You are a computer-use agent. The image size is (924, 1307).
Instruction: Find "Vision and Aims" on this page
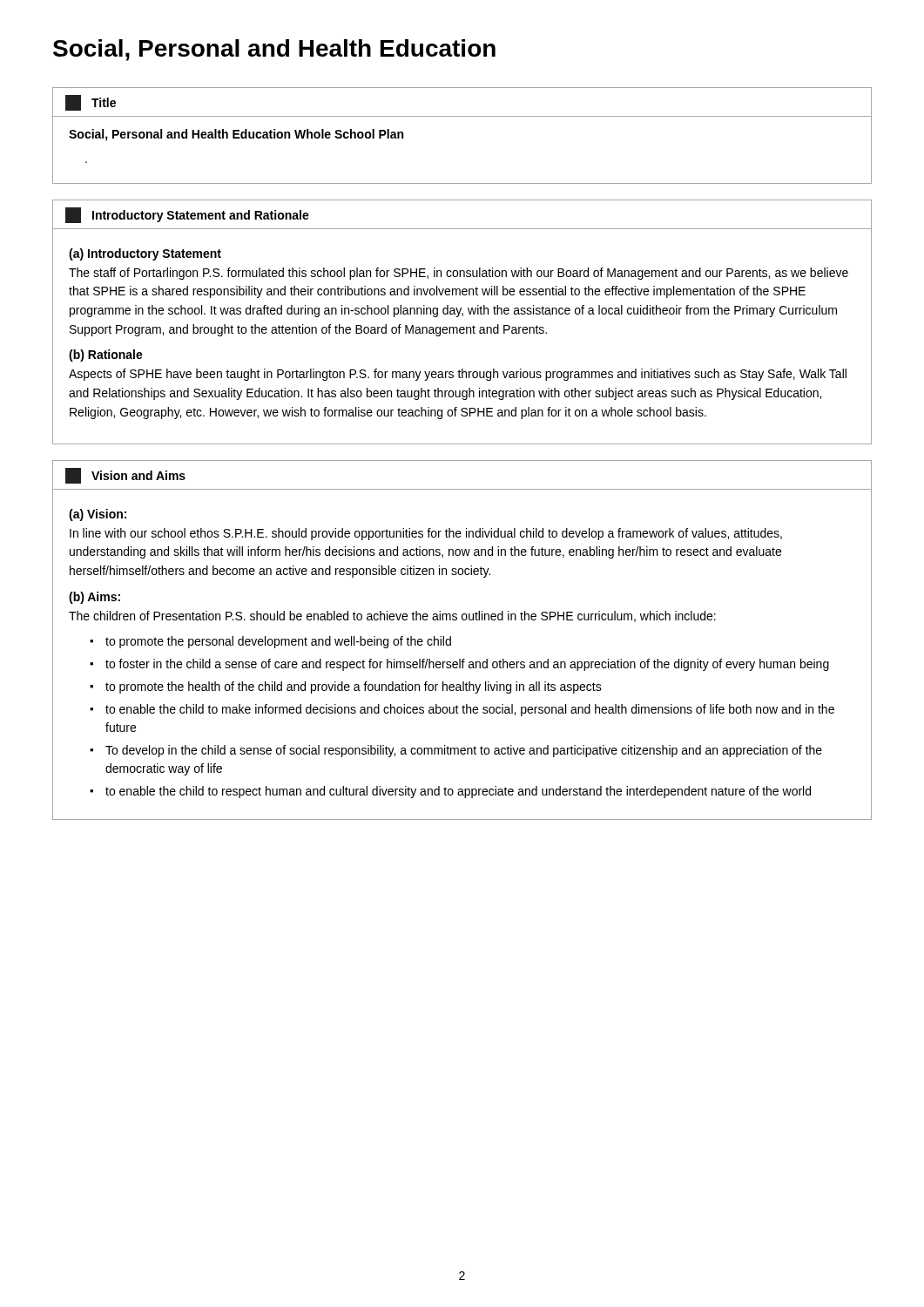[x=139, y=475]
